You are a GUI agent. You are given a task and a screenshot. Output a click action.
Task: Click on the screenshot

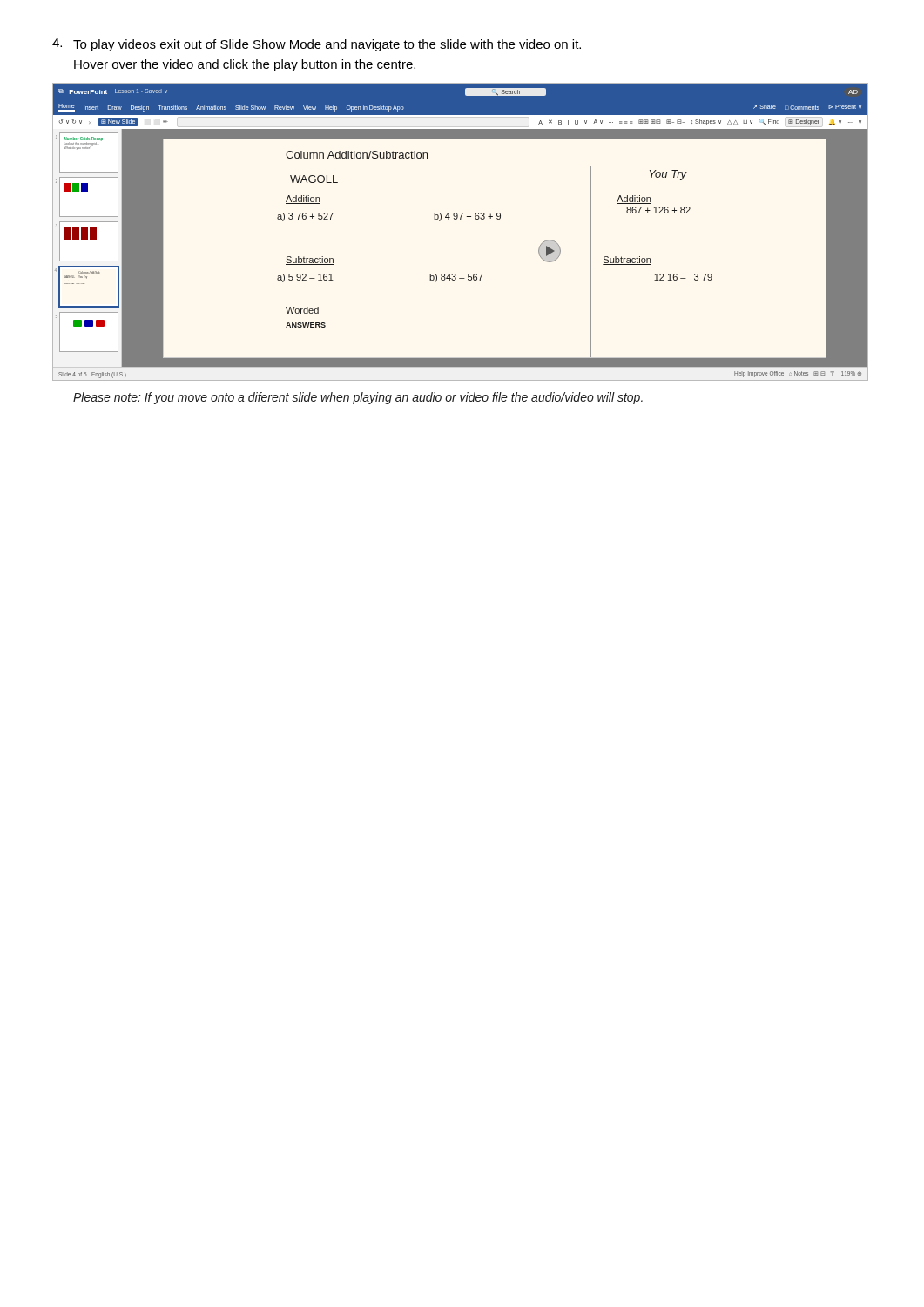(460, 232)
